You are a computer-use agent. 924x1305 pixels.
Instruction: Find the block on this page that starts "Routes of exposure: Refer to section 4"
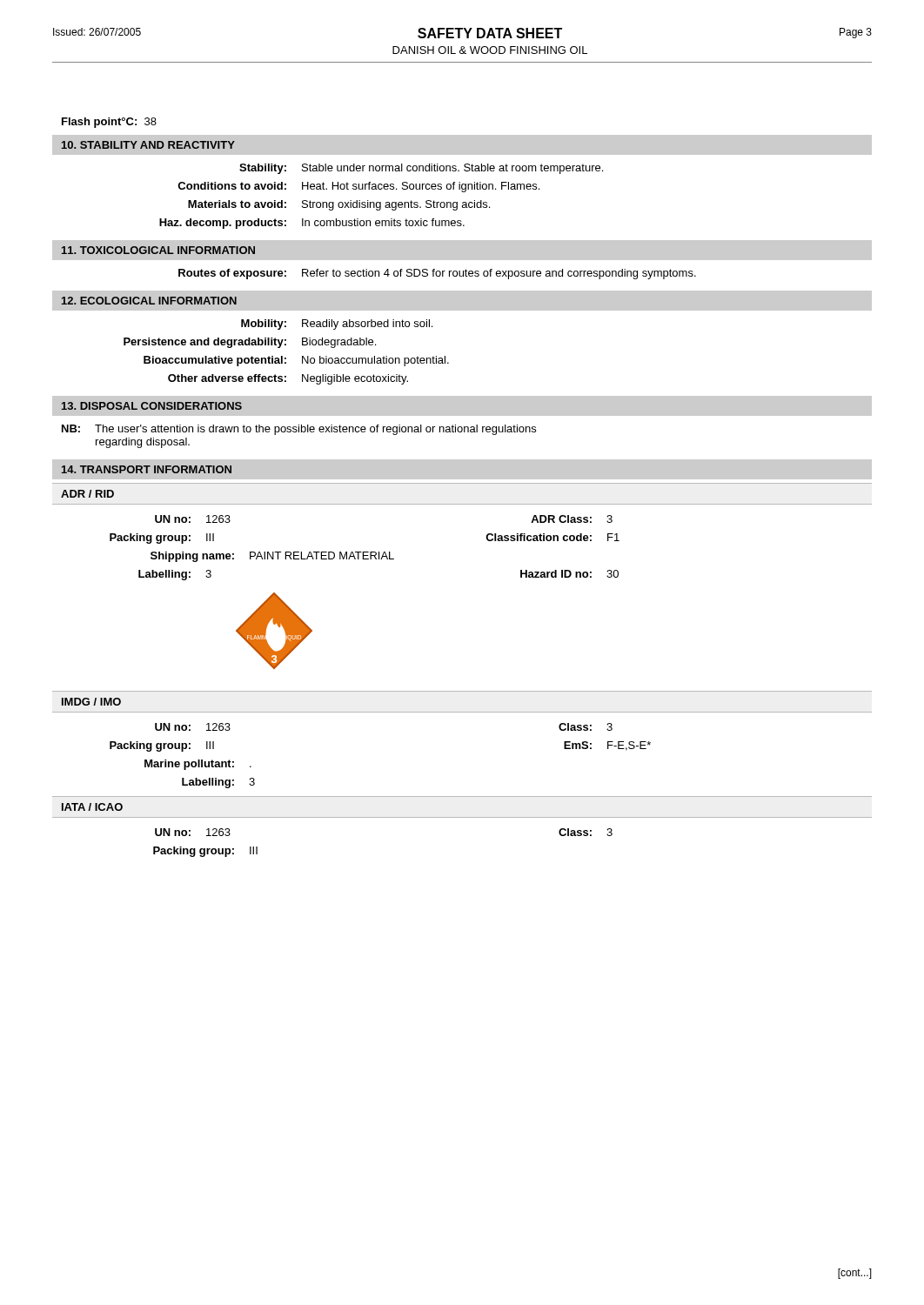462,273
